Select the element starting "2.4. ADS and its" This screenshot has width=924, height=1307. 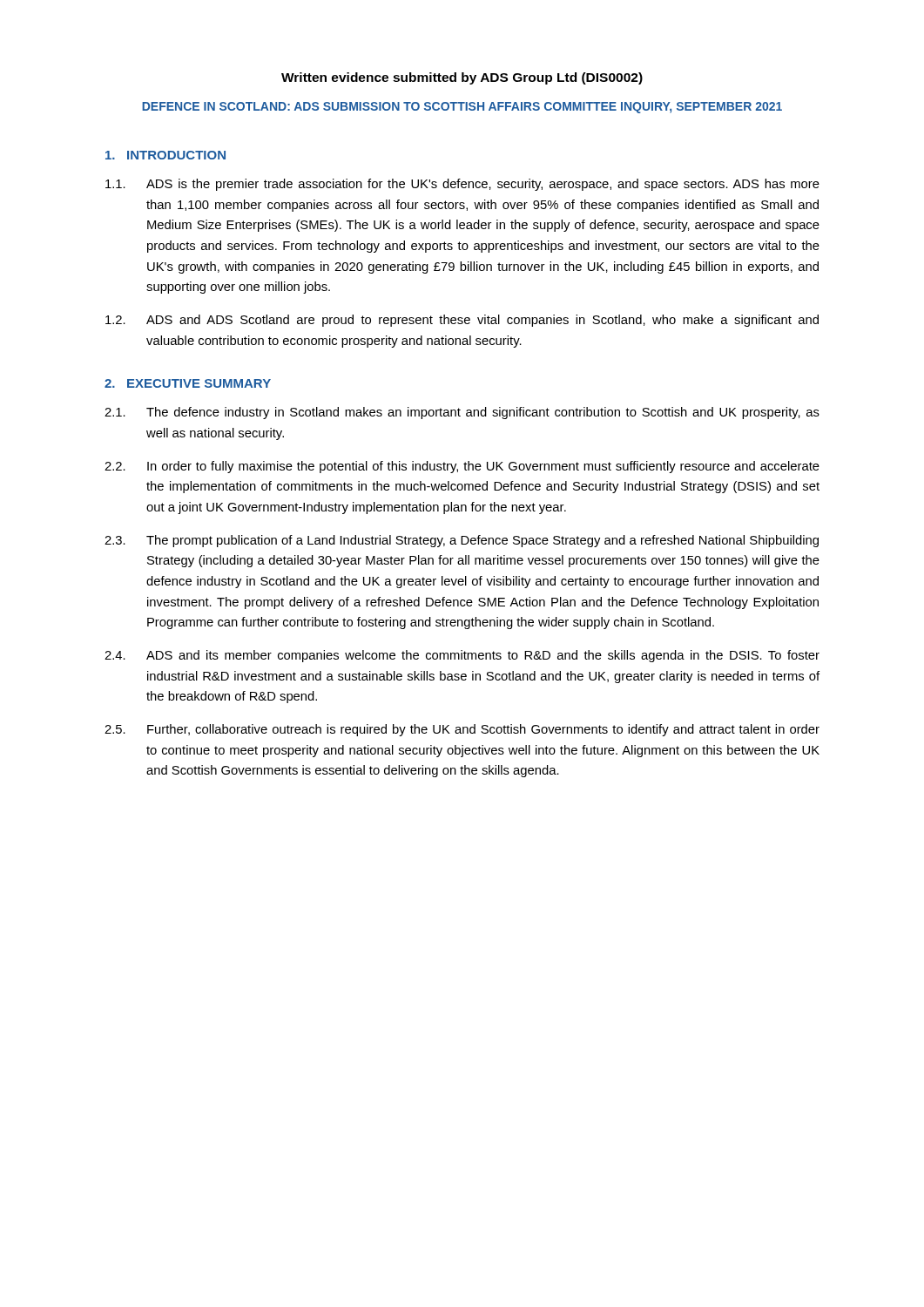(x=462, y=677)
